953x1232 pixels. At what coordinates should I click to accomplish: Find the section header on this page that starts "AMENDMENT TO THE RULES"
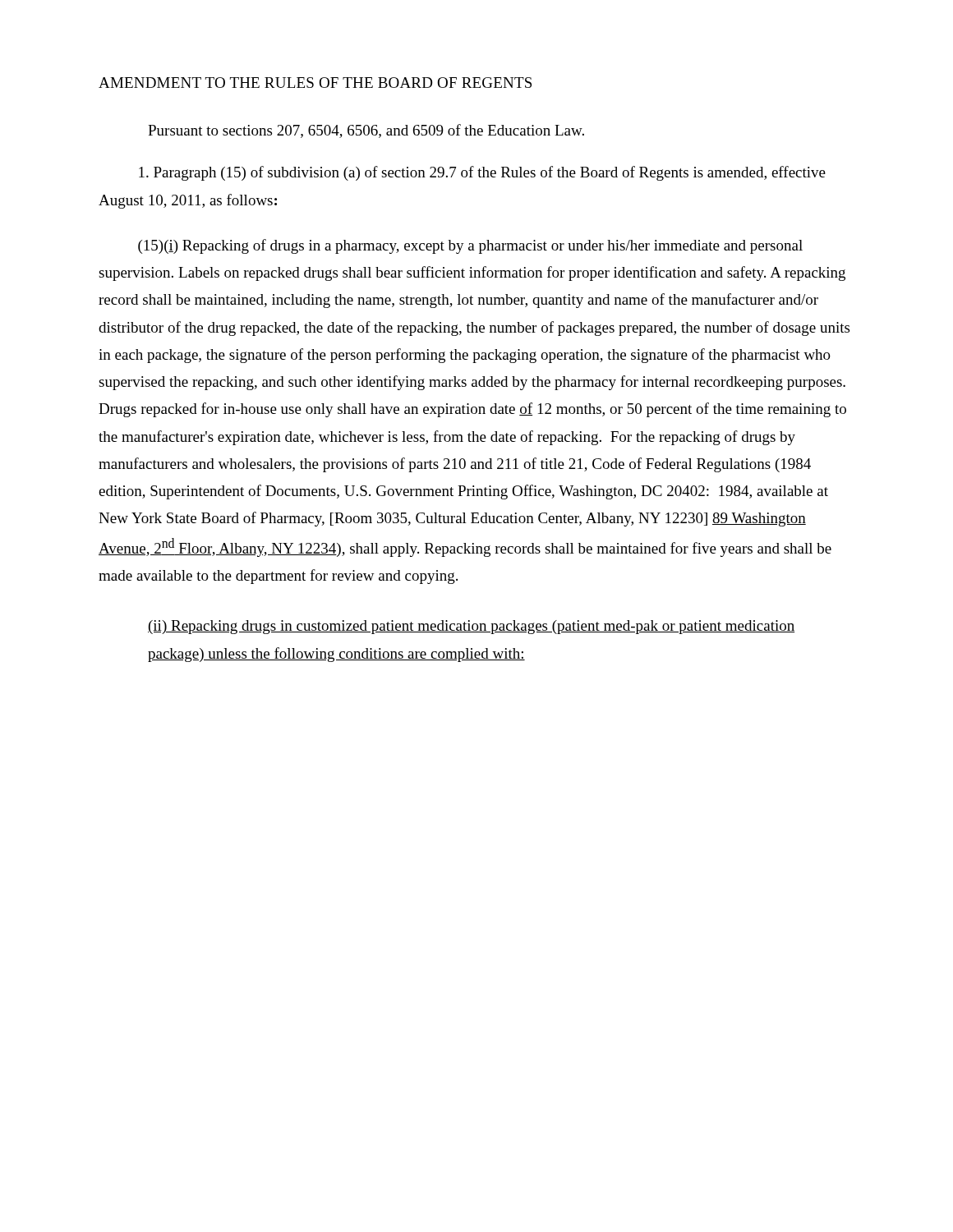[x=316, y=83]
